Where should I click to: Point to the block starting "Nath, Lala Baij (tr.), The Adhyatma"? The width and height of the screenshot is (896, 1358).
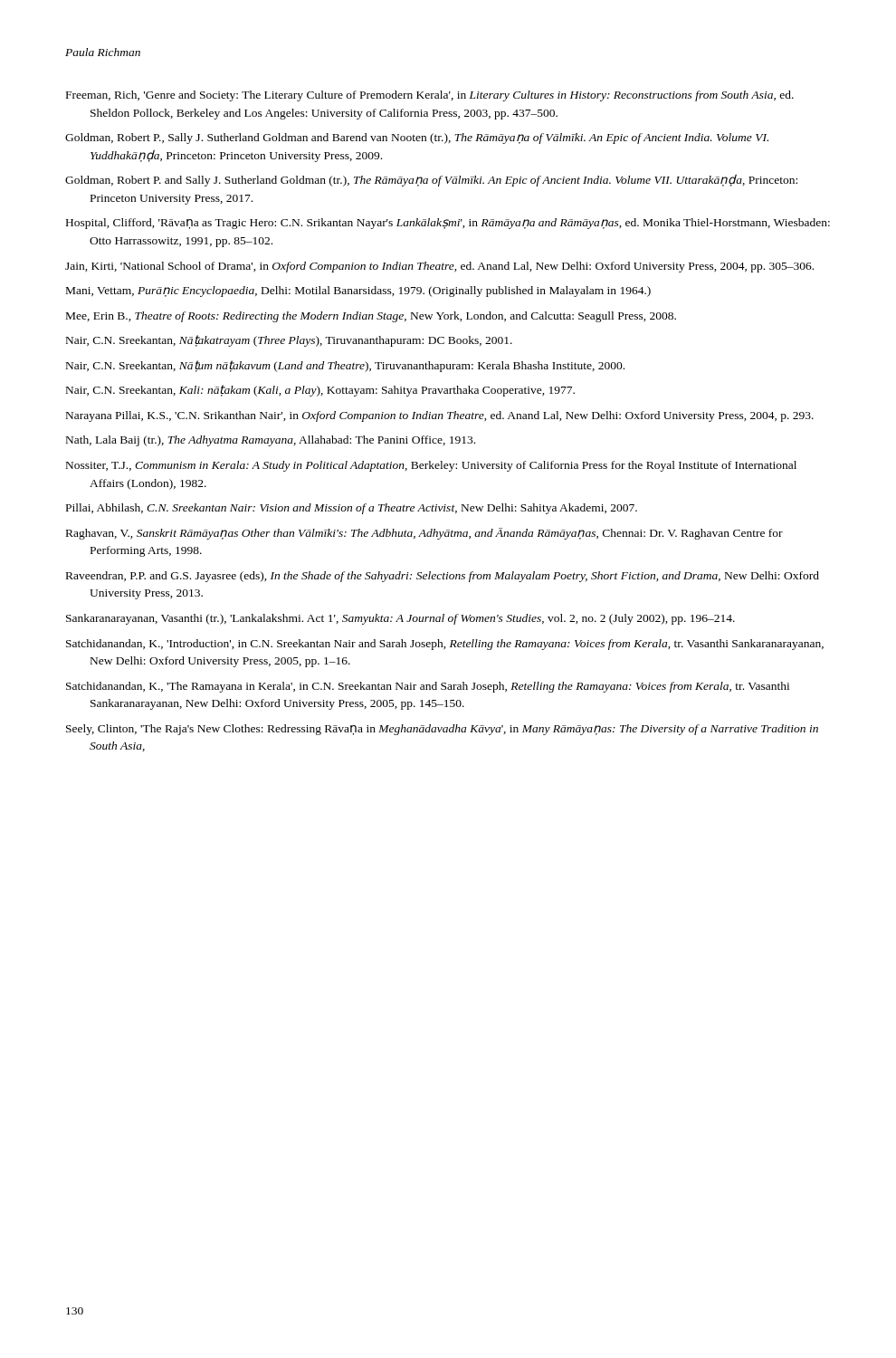click(271, 440)
